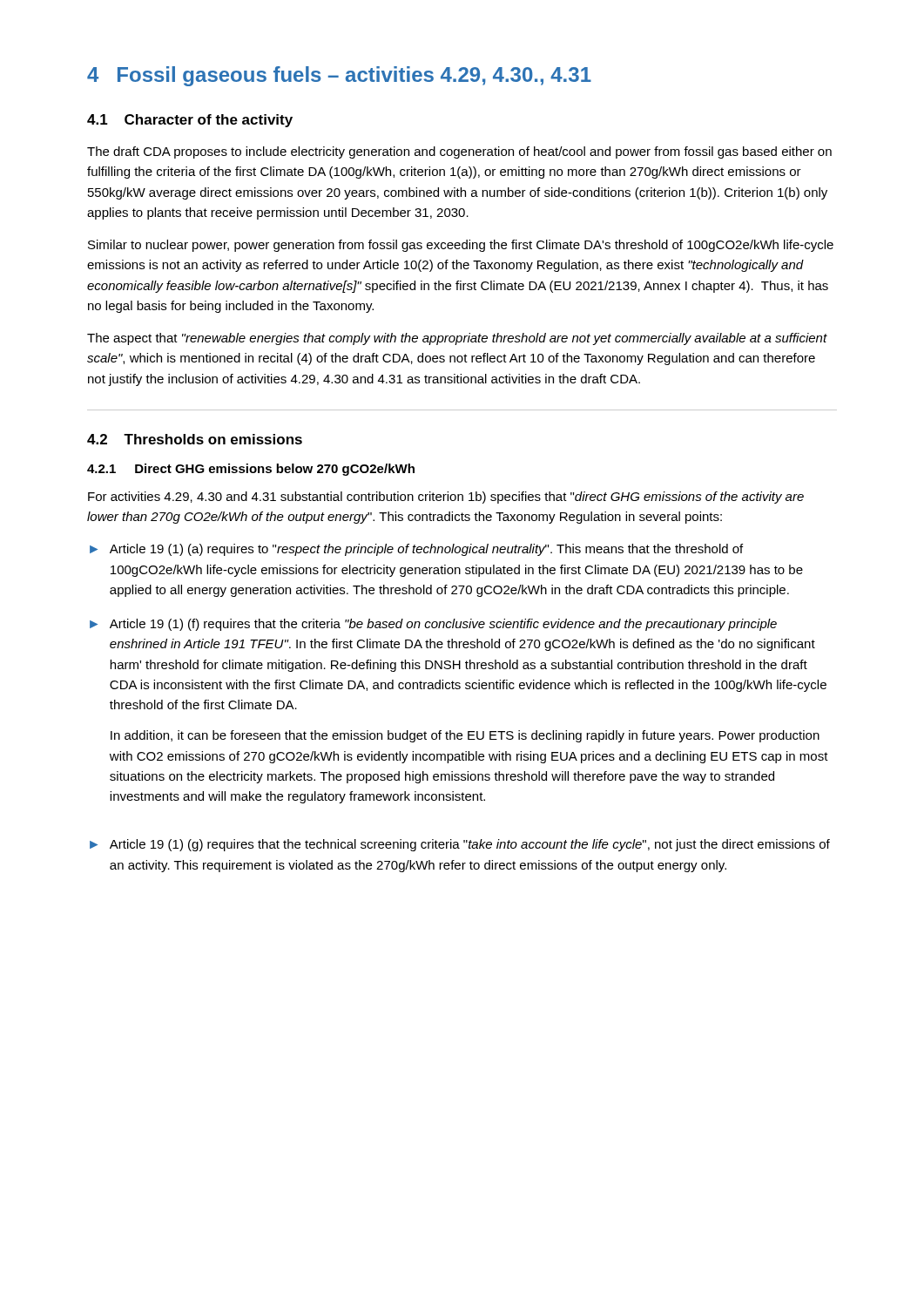Locate the list item containing "► Article 19 (1) (f)"

coord(433,625)
